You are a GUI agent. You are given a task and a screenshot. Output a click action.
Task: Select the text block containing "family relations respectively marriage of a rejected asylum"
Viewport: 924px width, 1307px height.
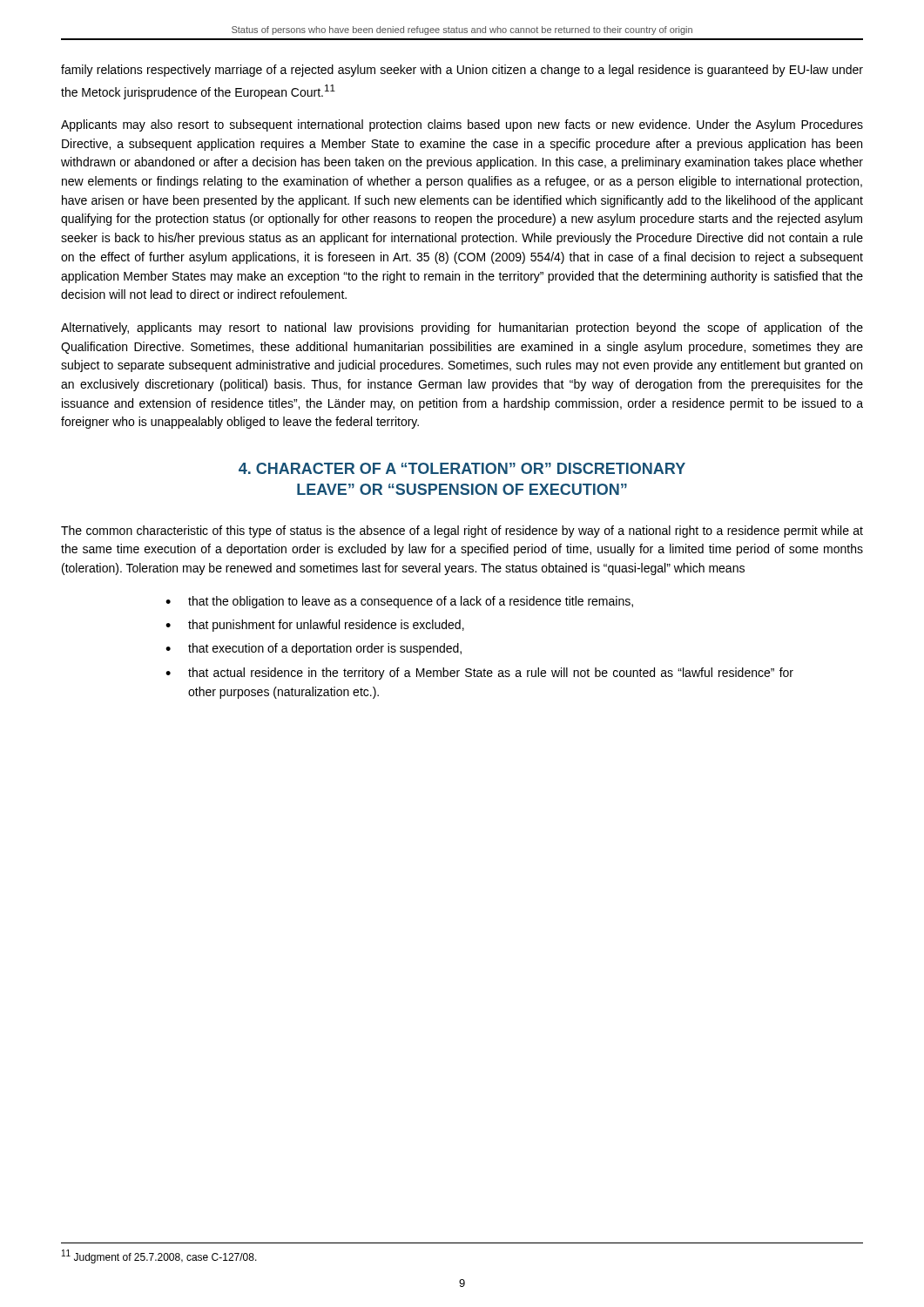pyautogui.click(x=462, y=81)
